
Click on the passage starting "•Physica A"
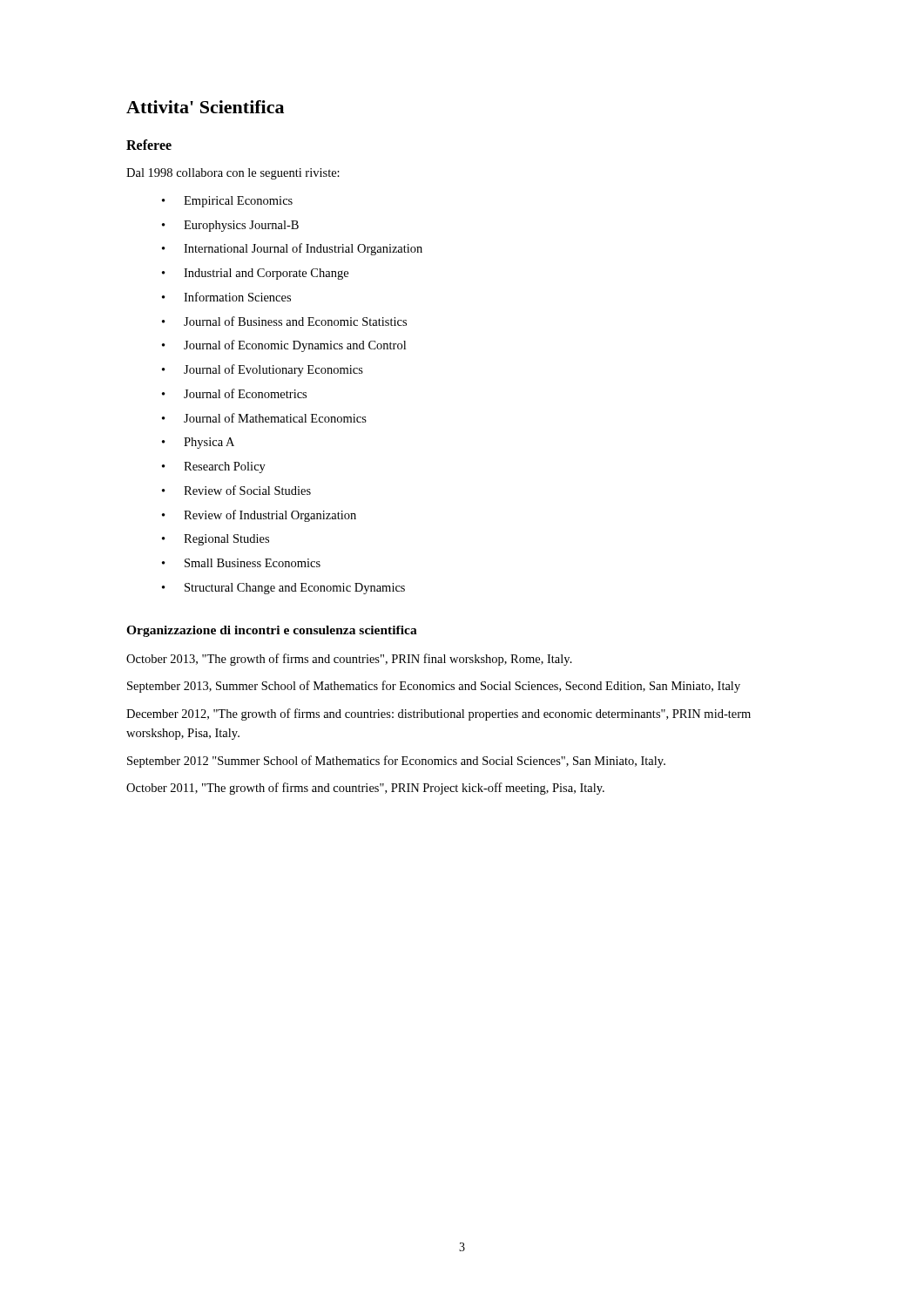pos(198,443)
